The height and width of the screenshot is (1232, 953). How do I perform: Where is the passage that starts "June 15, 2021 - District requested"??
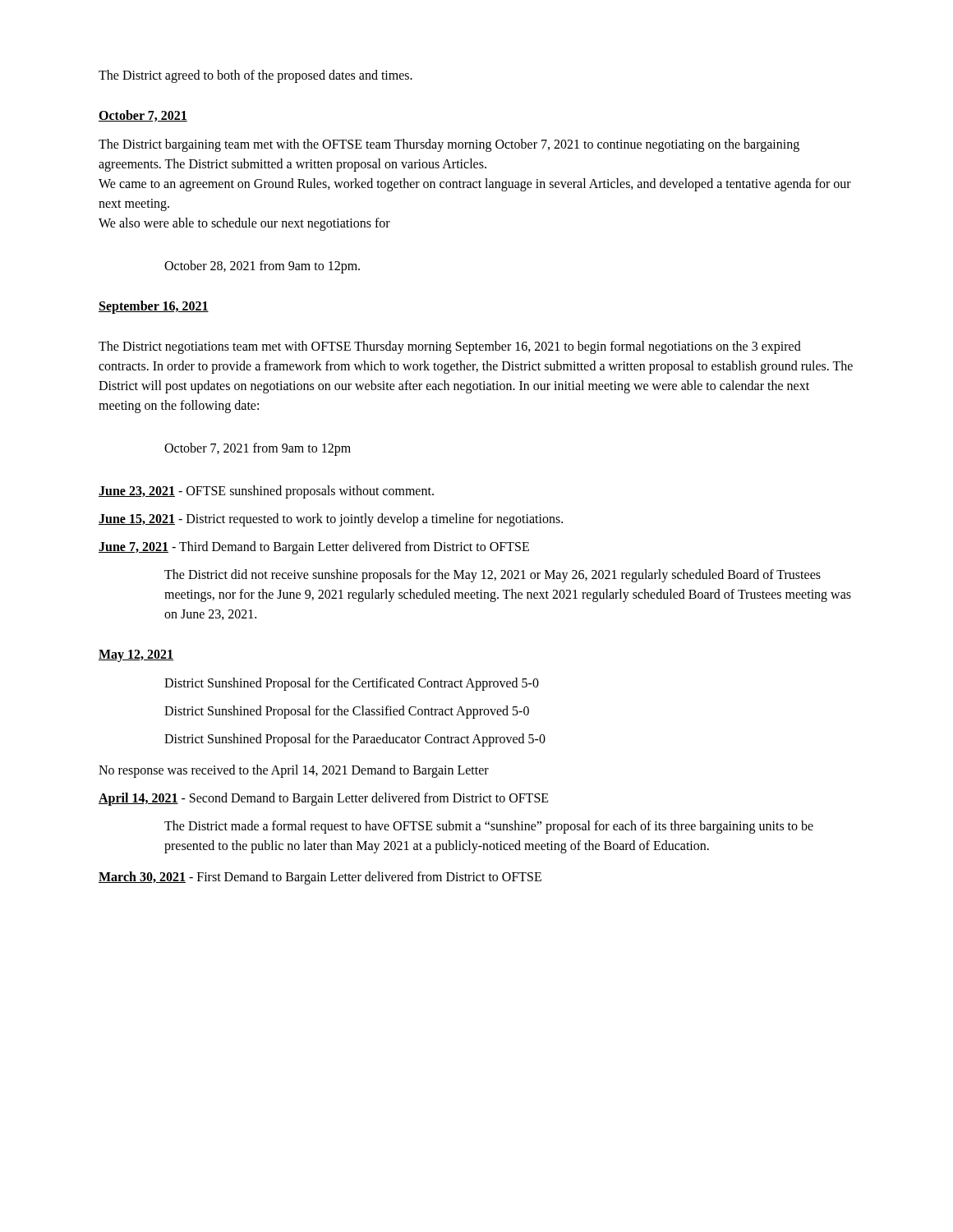[x=476, y=519]
